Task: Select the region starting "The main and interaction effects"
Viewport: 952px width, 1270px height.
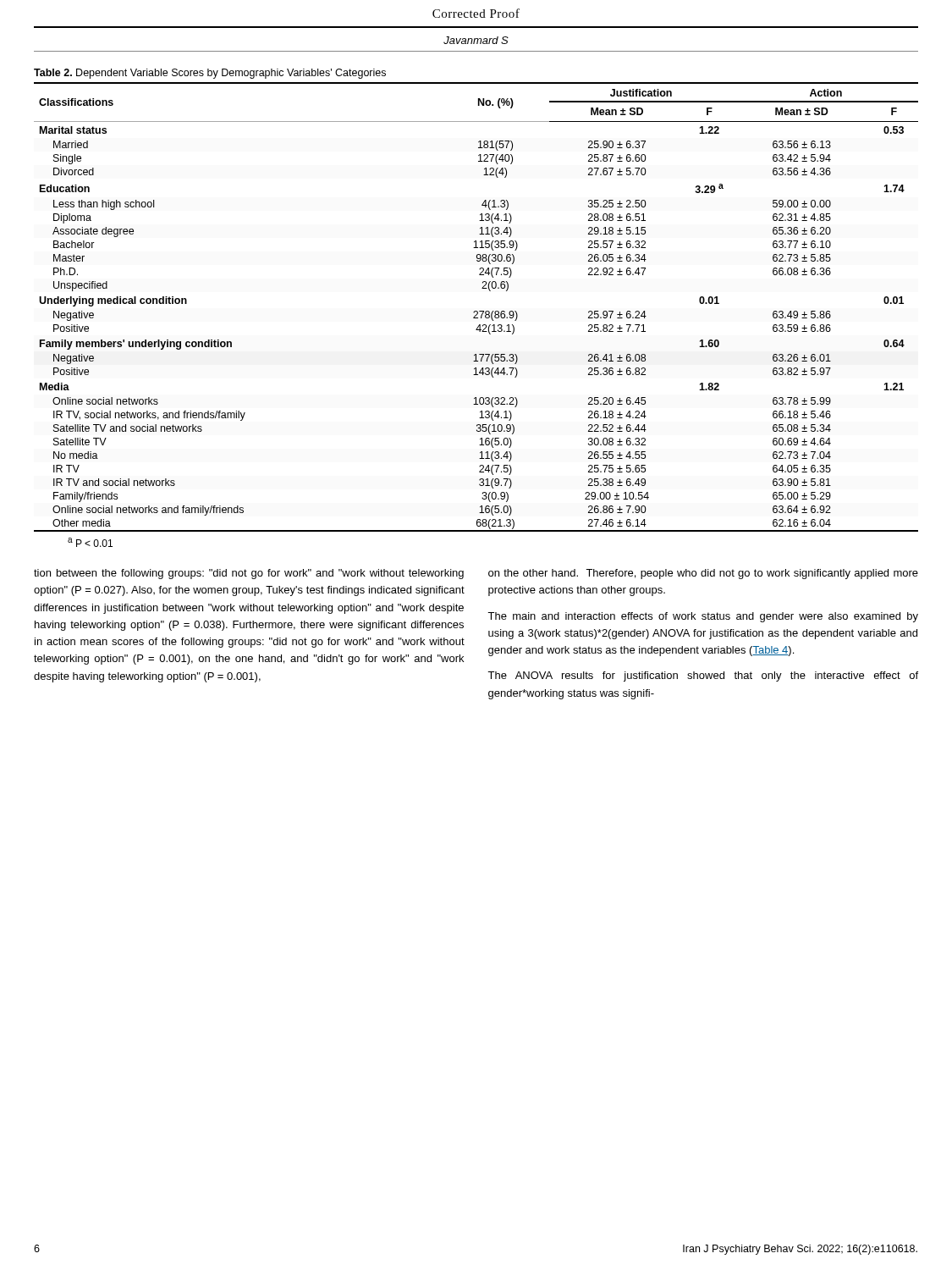Action: (703, 633)
